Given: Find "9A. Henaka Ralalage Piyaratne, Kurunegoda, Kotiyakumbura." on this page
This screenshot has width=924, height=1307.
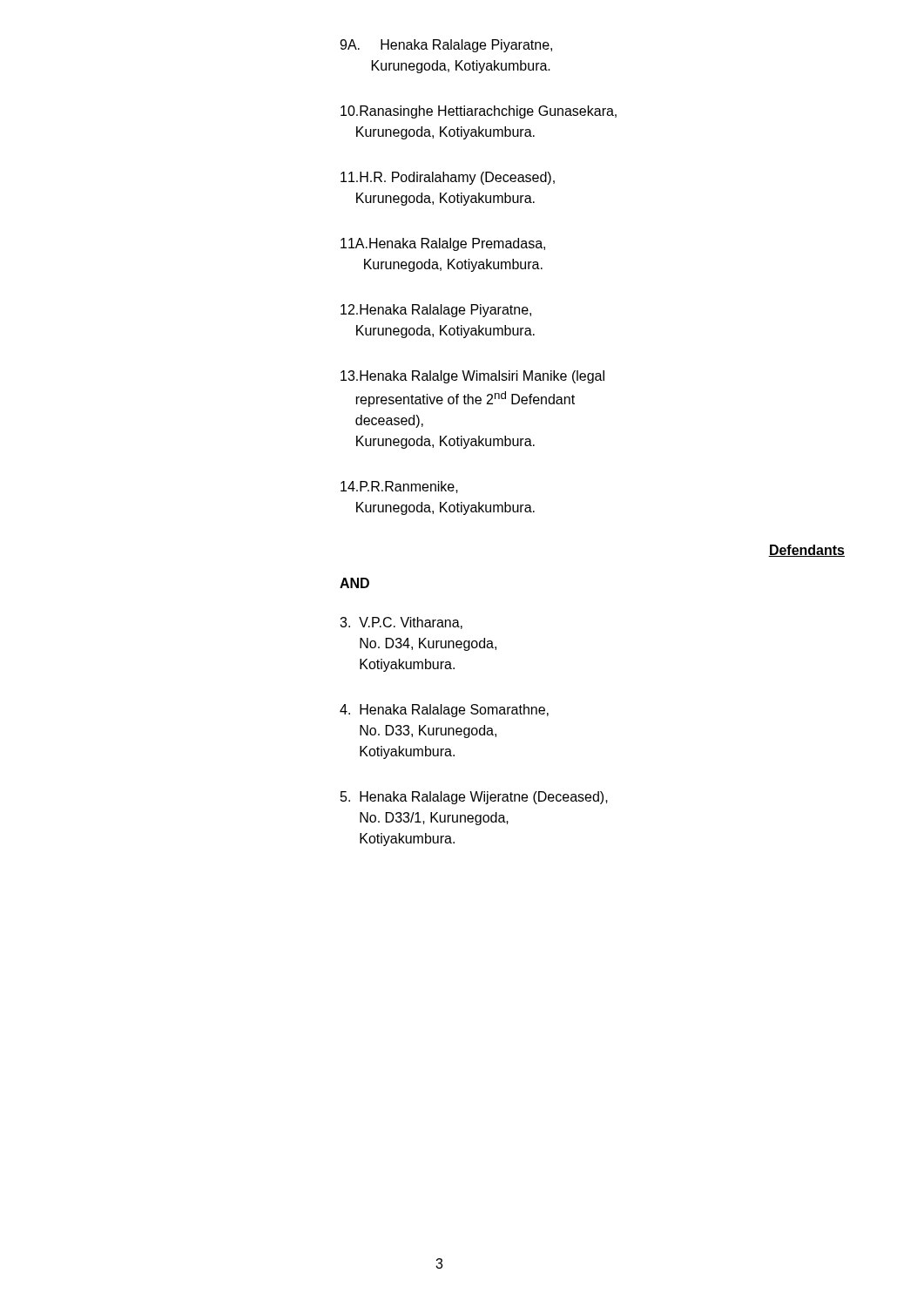Looking at the screenshot, I should pos(447,55).
